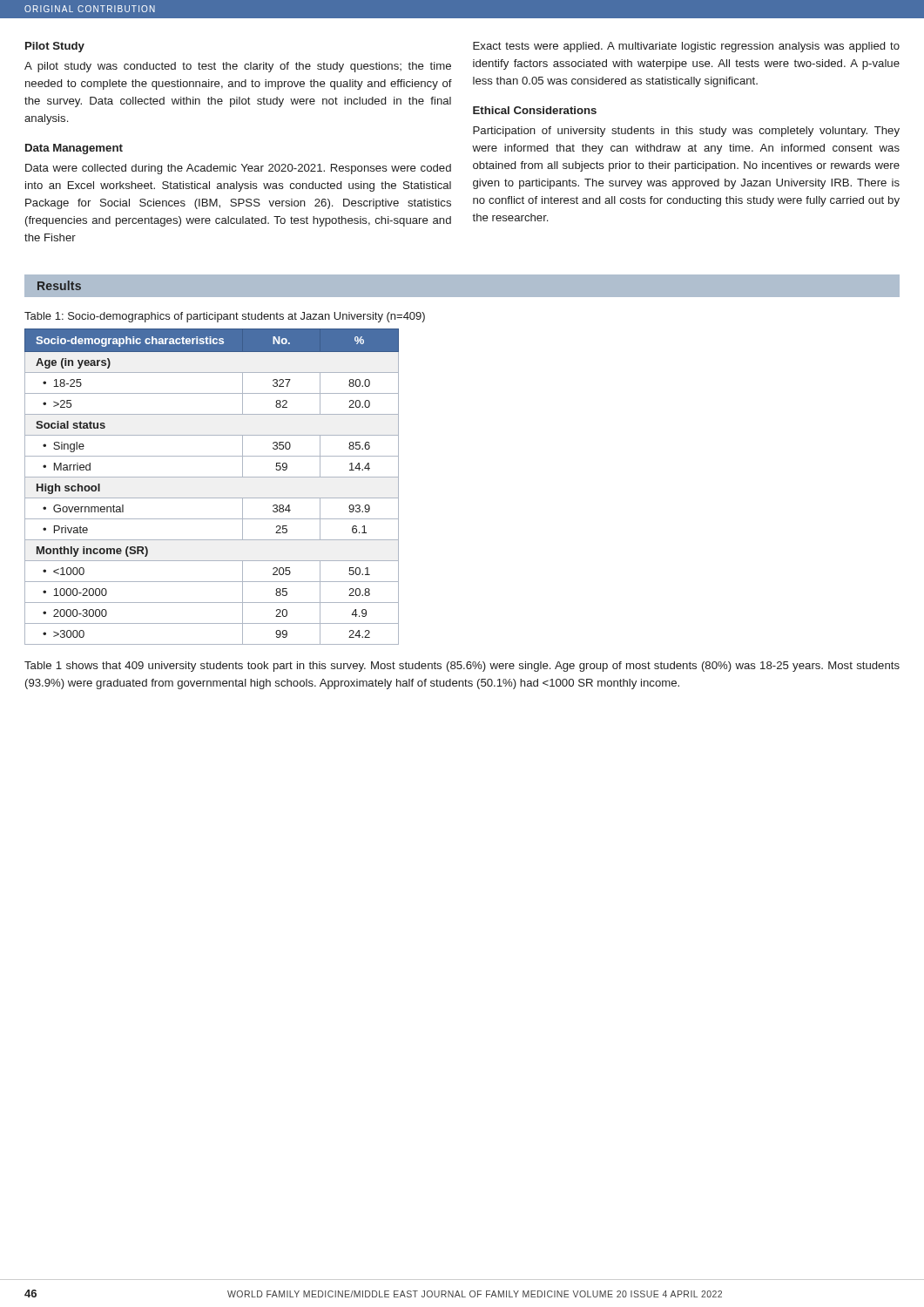924x1307 pixels.
Task: Find the caption on this page that starts "Table 1: Socio-demographics"
Action: point(225,316)
